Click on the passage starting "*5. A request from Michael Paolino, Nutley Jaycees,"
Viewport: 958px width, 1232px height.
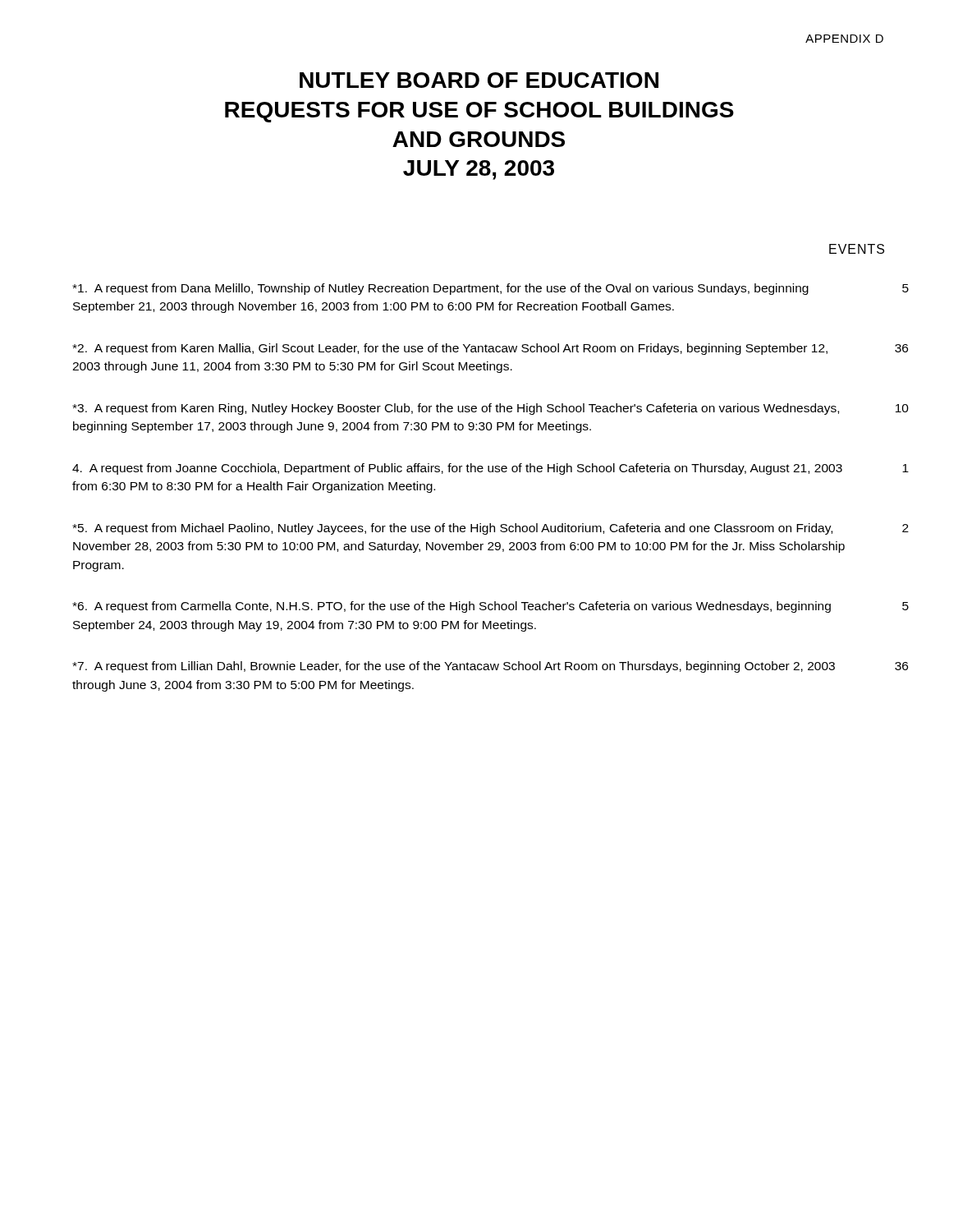[x=490, y=547]
